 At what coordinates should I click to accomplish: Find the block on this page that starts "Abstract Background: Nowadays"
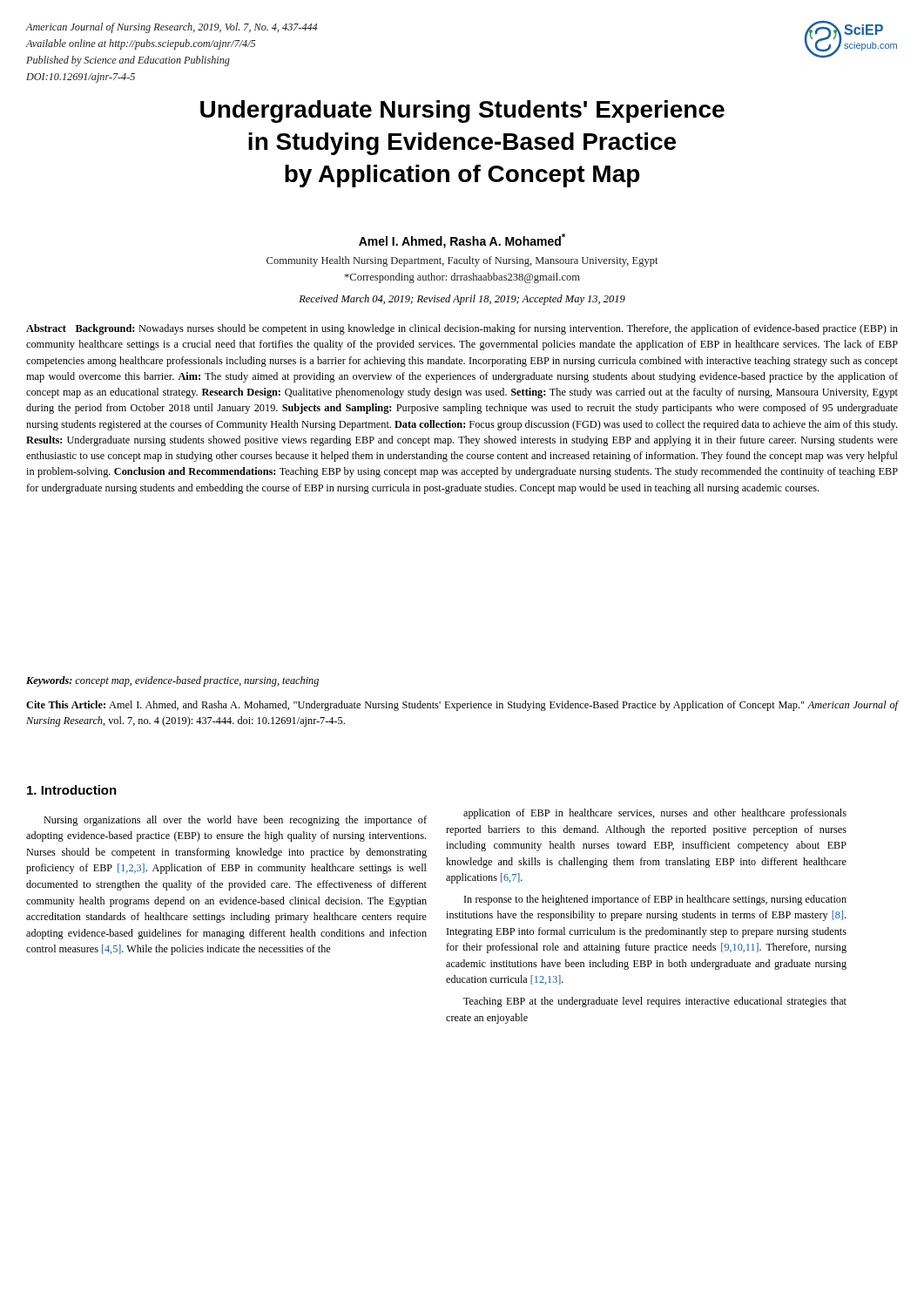point(462,408)
